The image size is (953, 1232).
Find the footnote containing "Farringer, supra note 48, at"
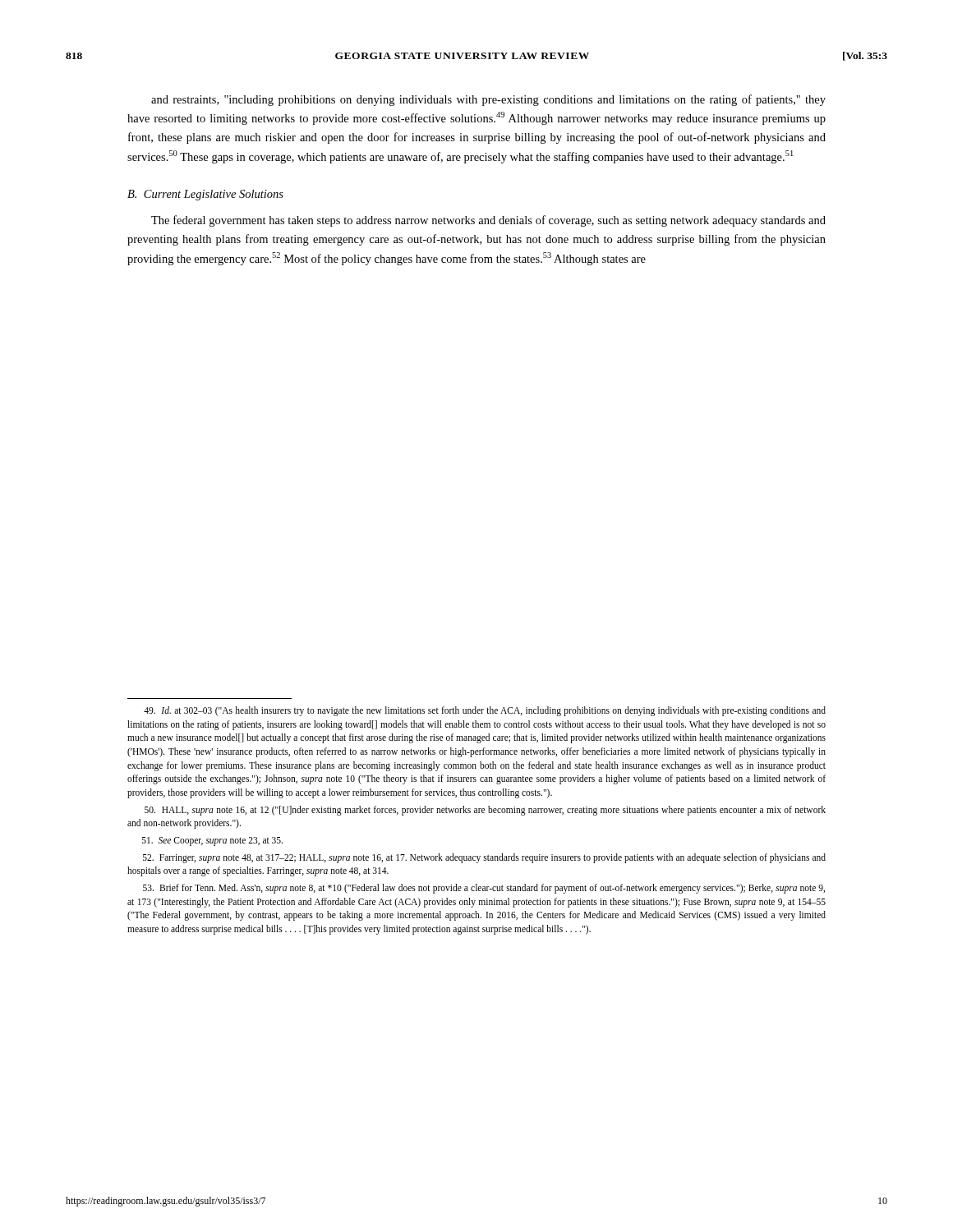(476, 864)
